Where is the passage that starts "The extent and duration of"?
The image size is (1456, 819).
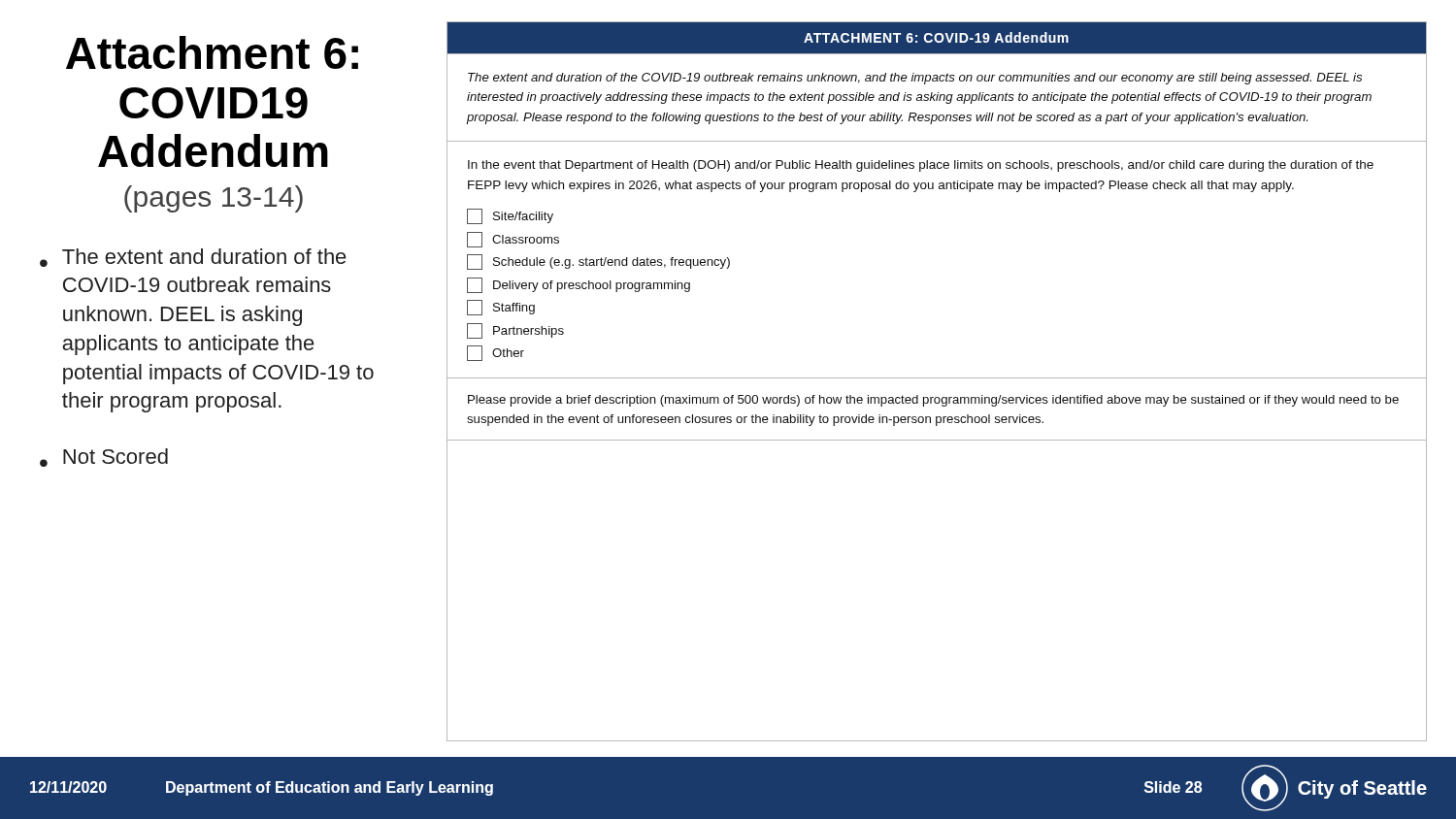pos(937,98)
